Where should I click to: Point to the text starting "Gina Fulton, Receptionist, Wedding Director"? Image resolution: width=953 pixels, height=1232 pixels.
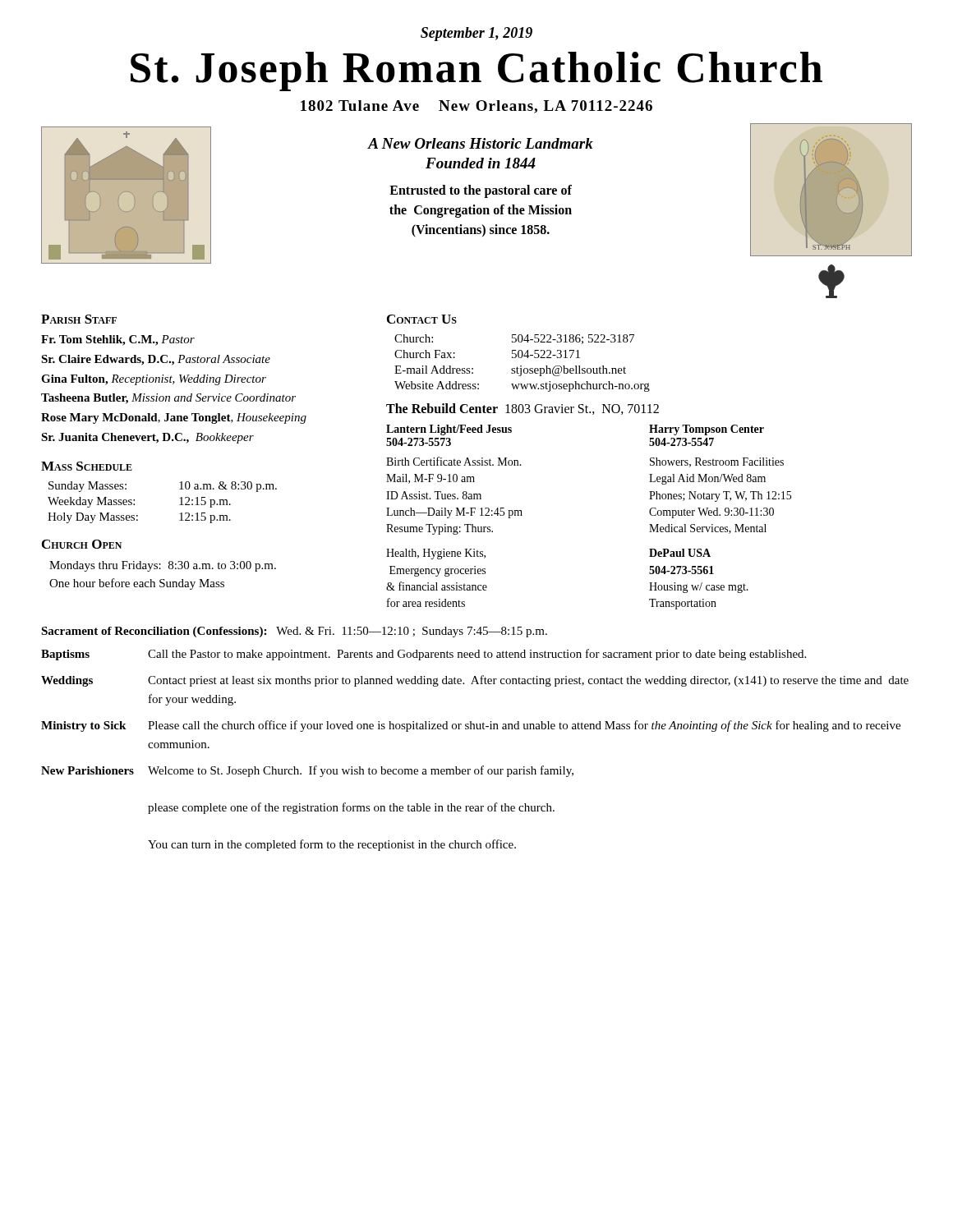click(x=154, y=378)
